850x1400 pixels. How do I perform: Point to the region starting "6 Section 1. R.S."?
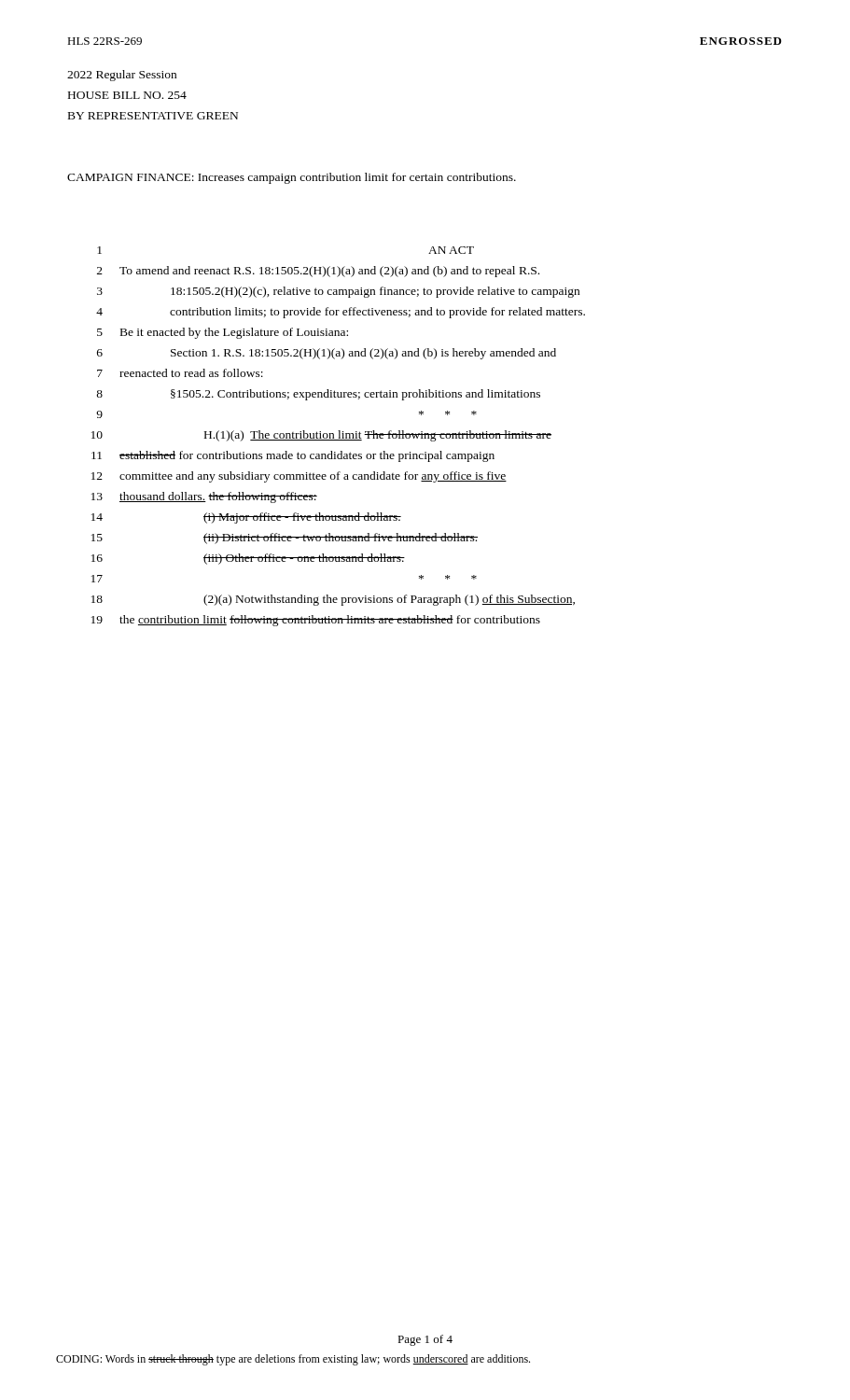click(x=425, y=353)
